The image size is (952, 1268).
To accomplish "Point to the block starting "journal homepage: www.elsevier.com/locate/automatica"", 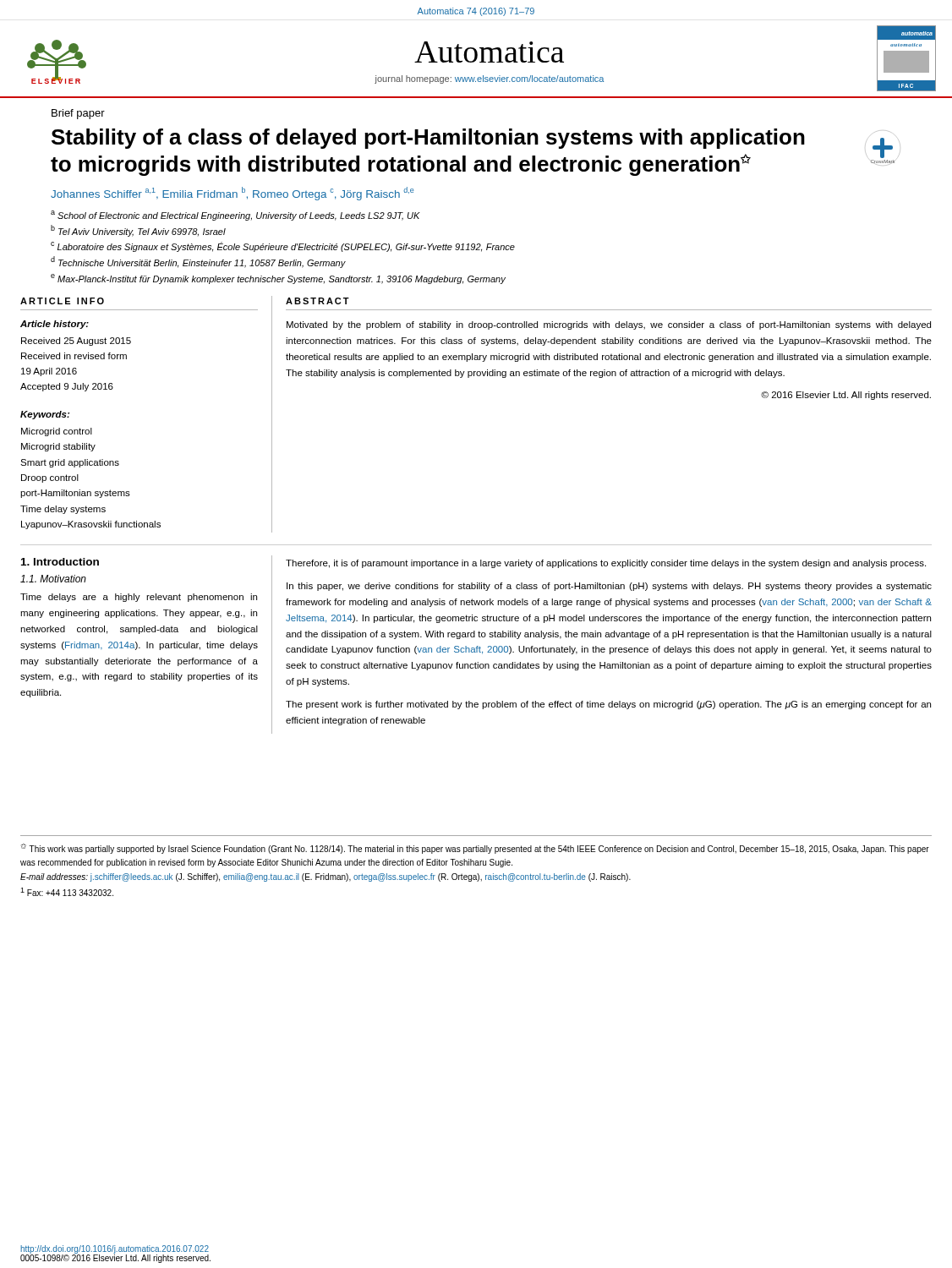I will [490, 79].
